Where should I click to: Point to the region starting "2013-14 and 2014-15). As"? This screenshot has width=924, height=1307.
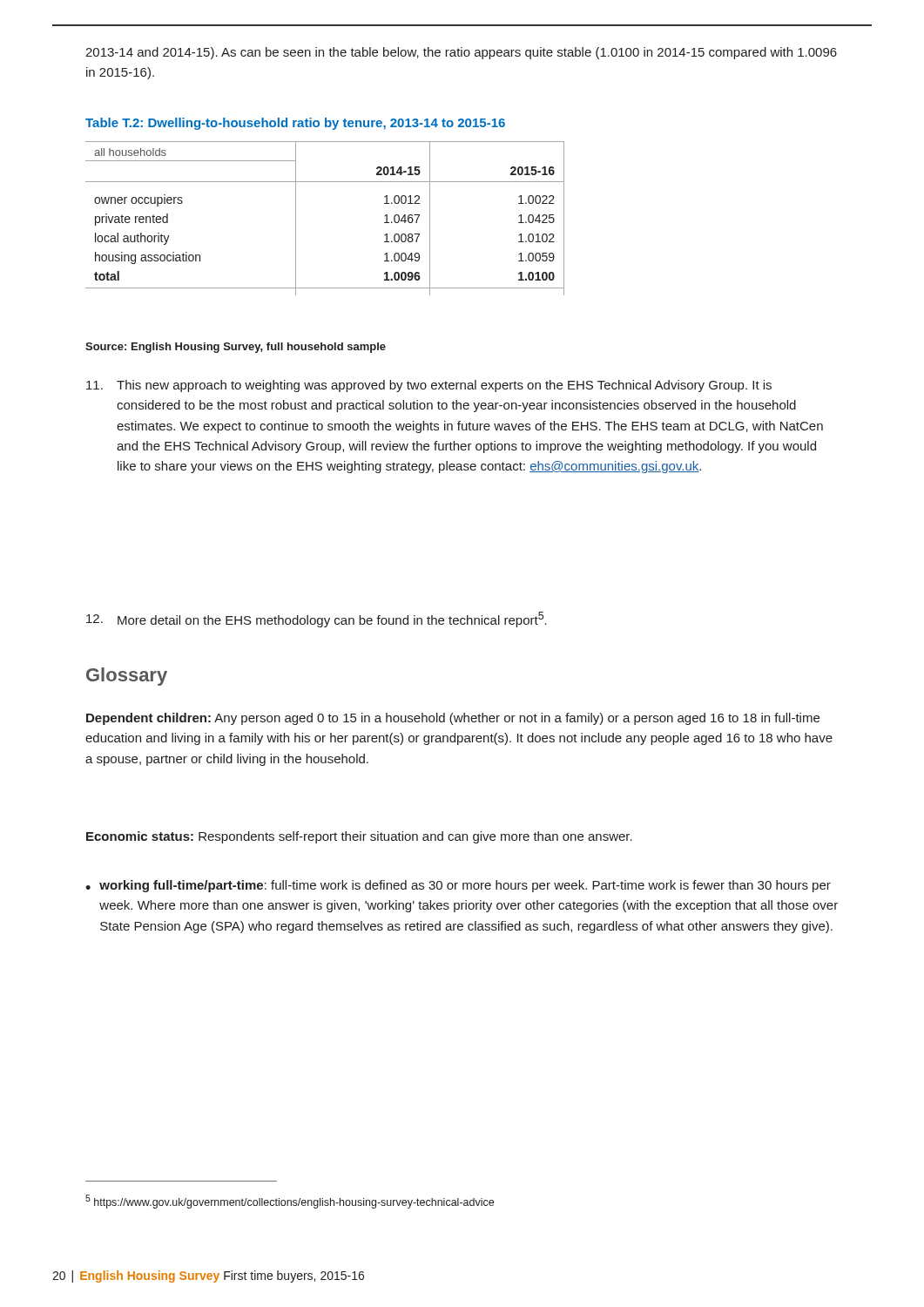(x=461, y=62)
